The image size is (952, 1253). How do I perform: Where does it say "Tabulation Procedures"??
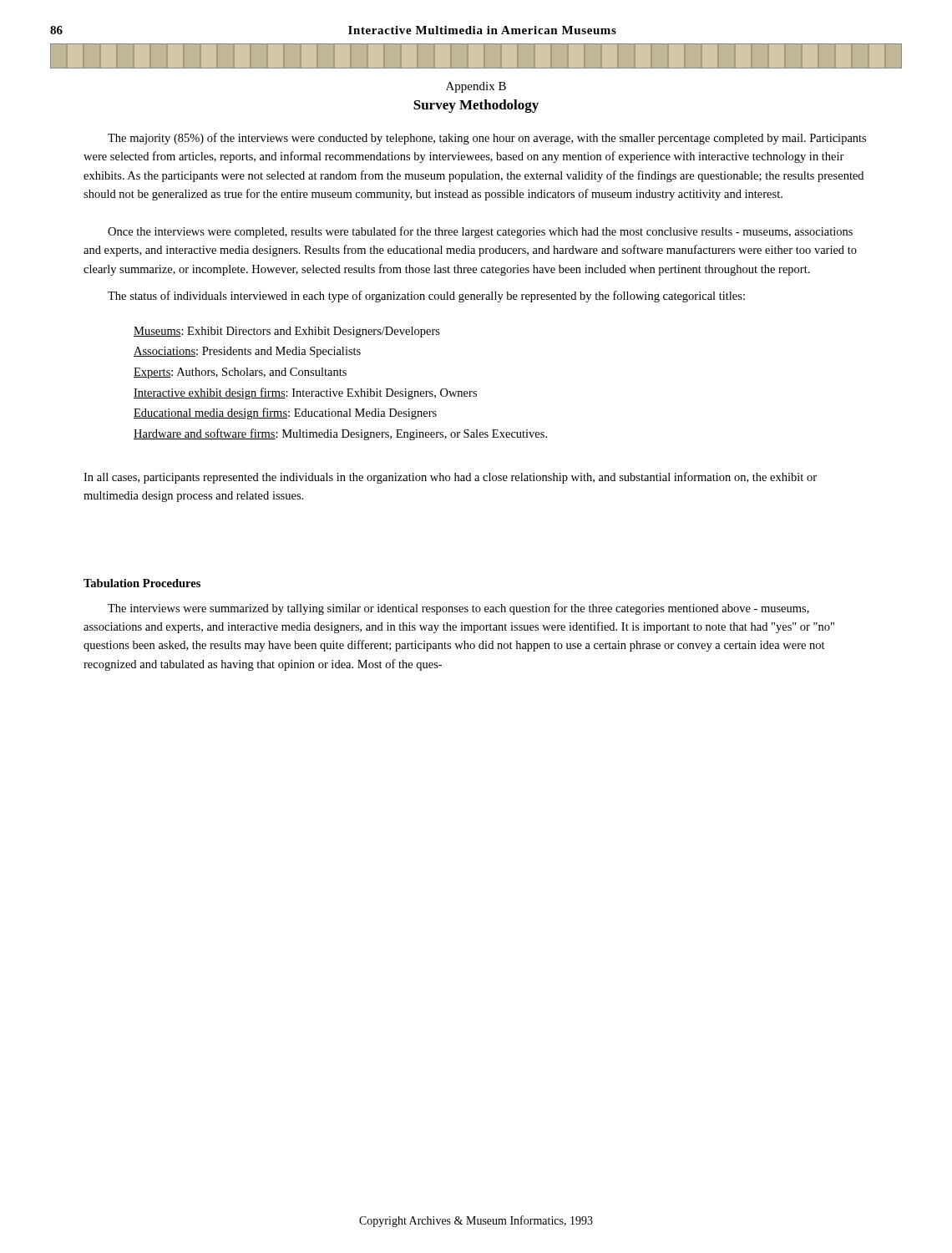click(x=142, y=583)
